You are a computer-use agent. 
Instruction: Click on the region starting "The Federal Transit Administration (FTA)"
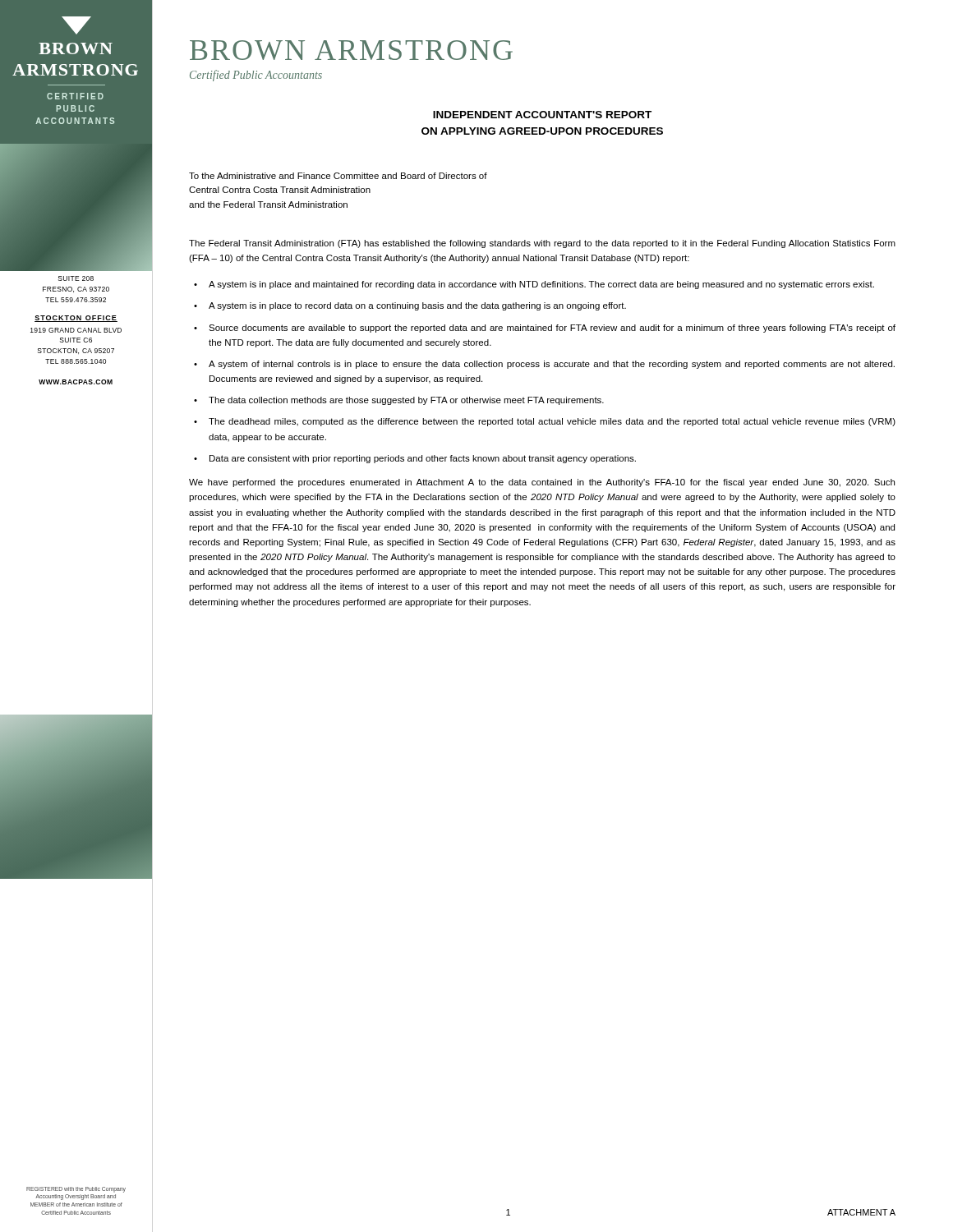[542, 251]
